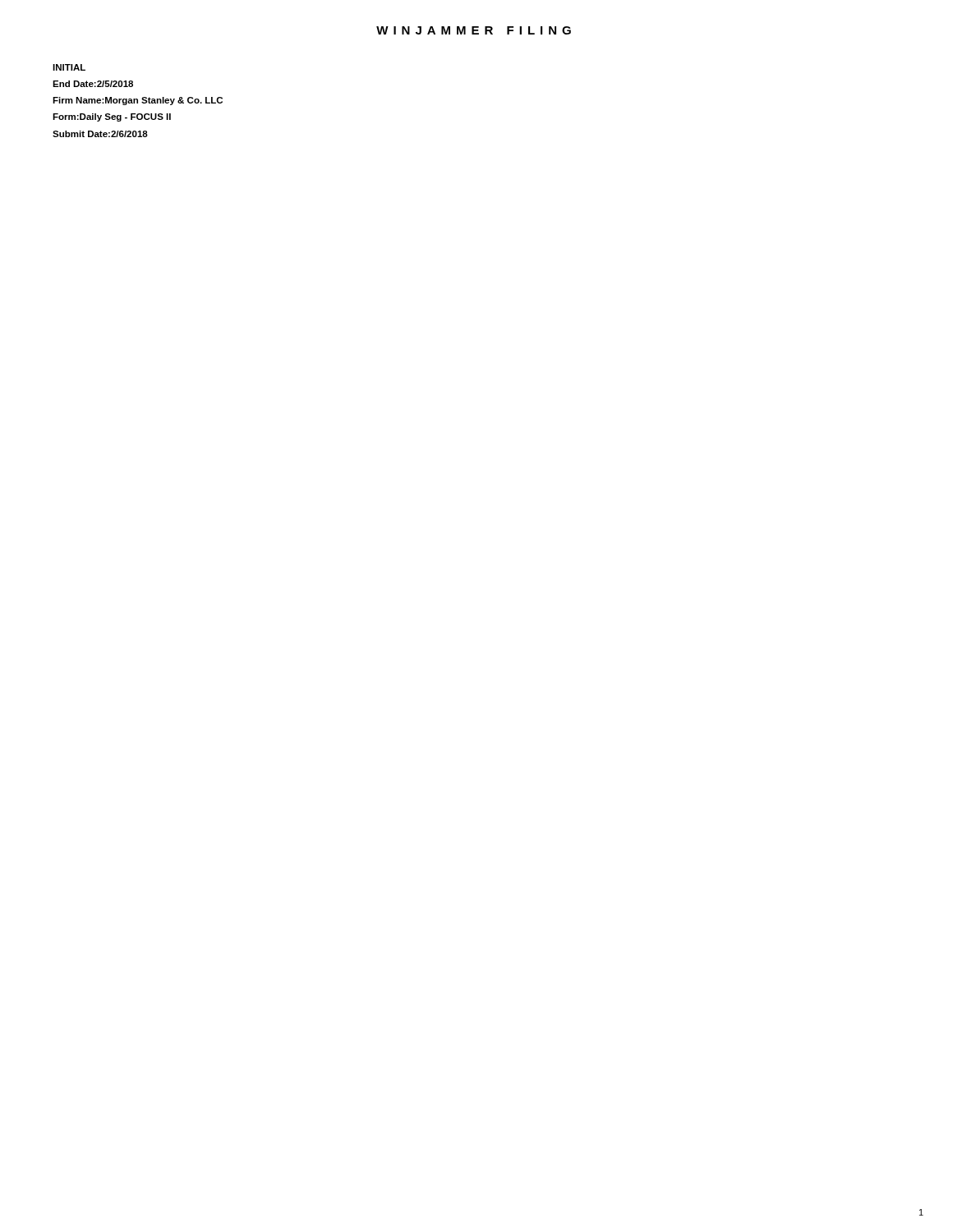Locate the text block containing "INITIAL End Date:2/5/2018 Firm Name:Morgan Stanley & Co."
The image size is (953, 1232).
click(x=138, y=100)
